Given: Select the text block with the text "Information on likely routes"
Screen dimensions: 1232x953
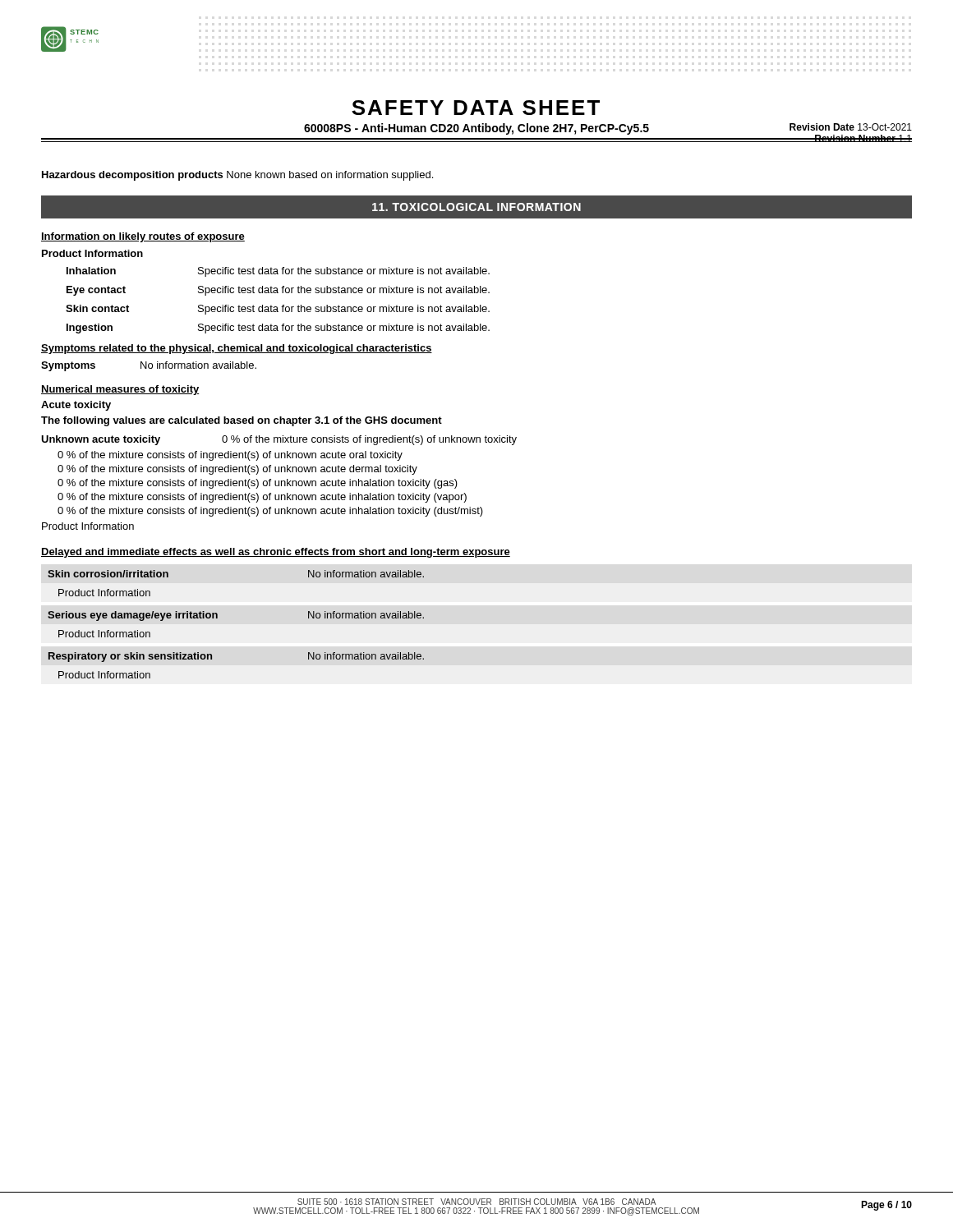Looking at the screenshot, I should pos(143,236).
